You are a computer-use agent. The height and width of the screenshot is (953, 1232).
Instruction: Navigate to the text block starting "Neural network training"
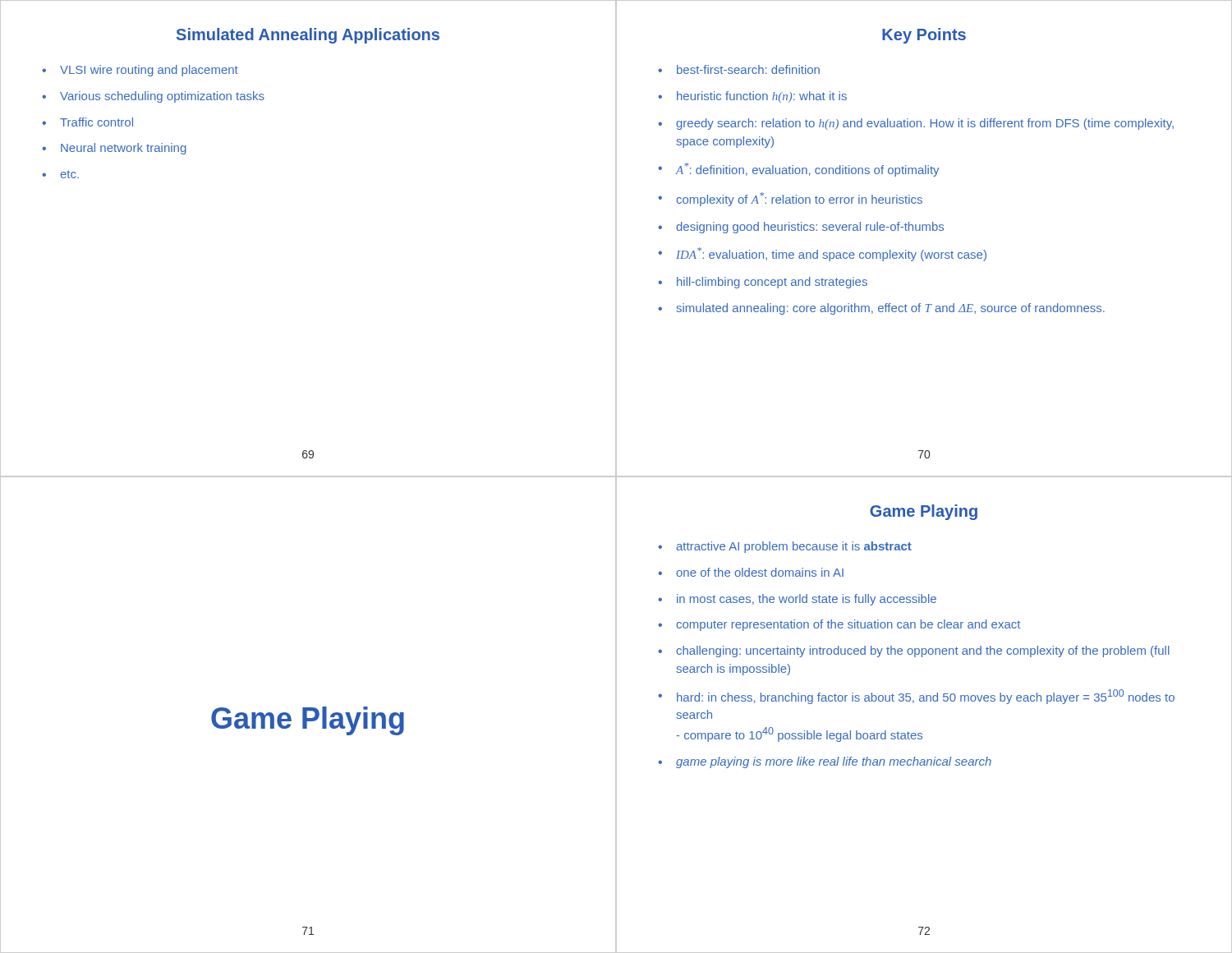[x=123, y=148]
